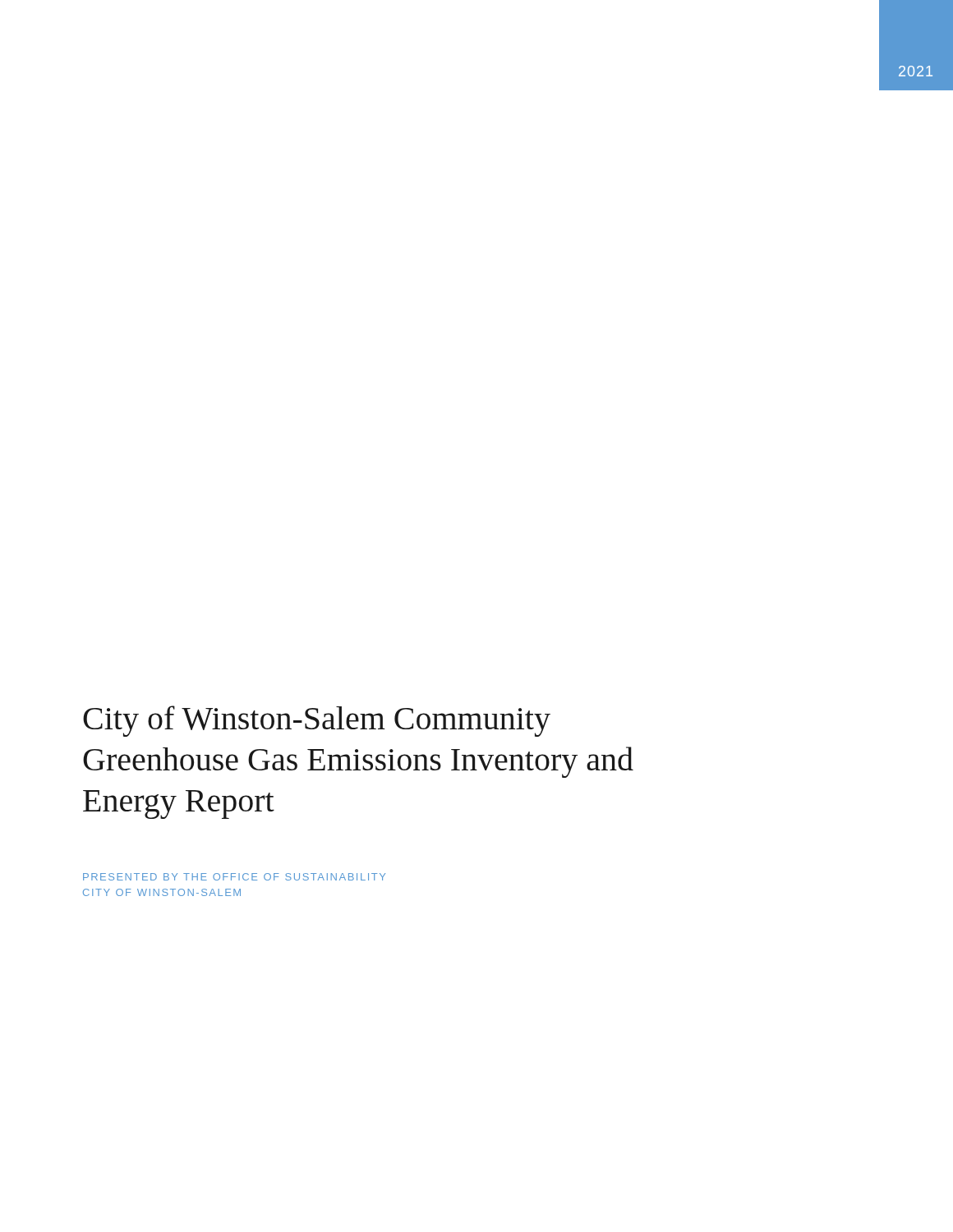
Task: Where is the title that starts "City of Winston-Salem CommunityGreenhouse Gas Emissions Inventory"?
Action: click(370, 760)
